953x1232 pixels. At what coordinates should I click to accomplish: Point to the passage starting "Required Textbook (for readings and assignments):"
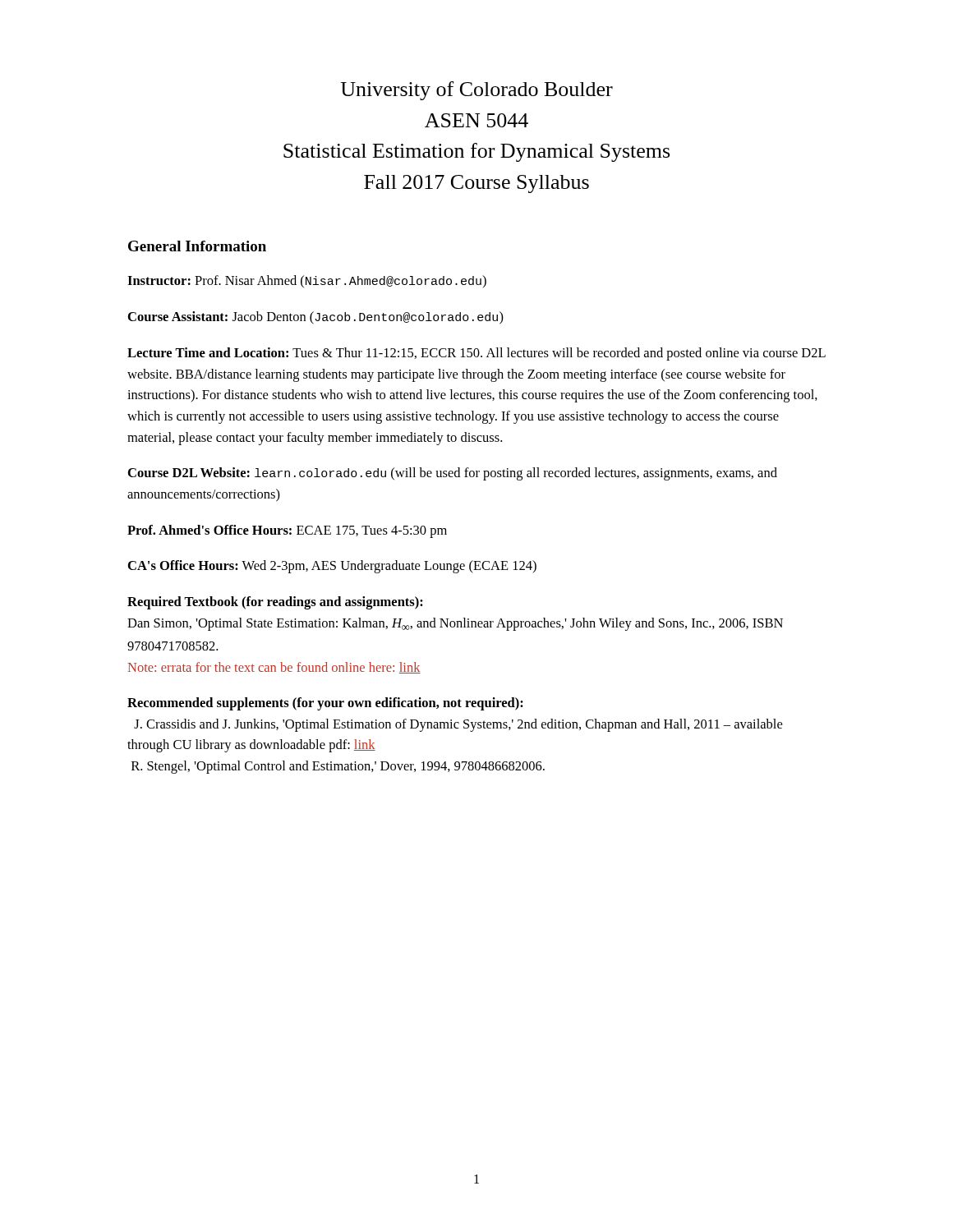point(455,634)
